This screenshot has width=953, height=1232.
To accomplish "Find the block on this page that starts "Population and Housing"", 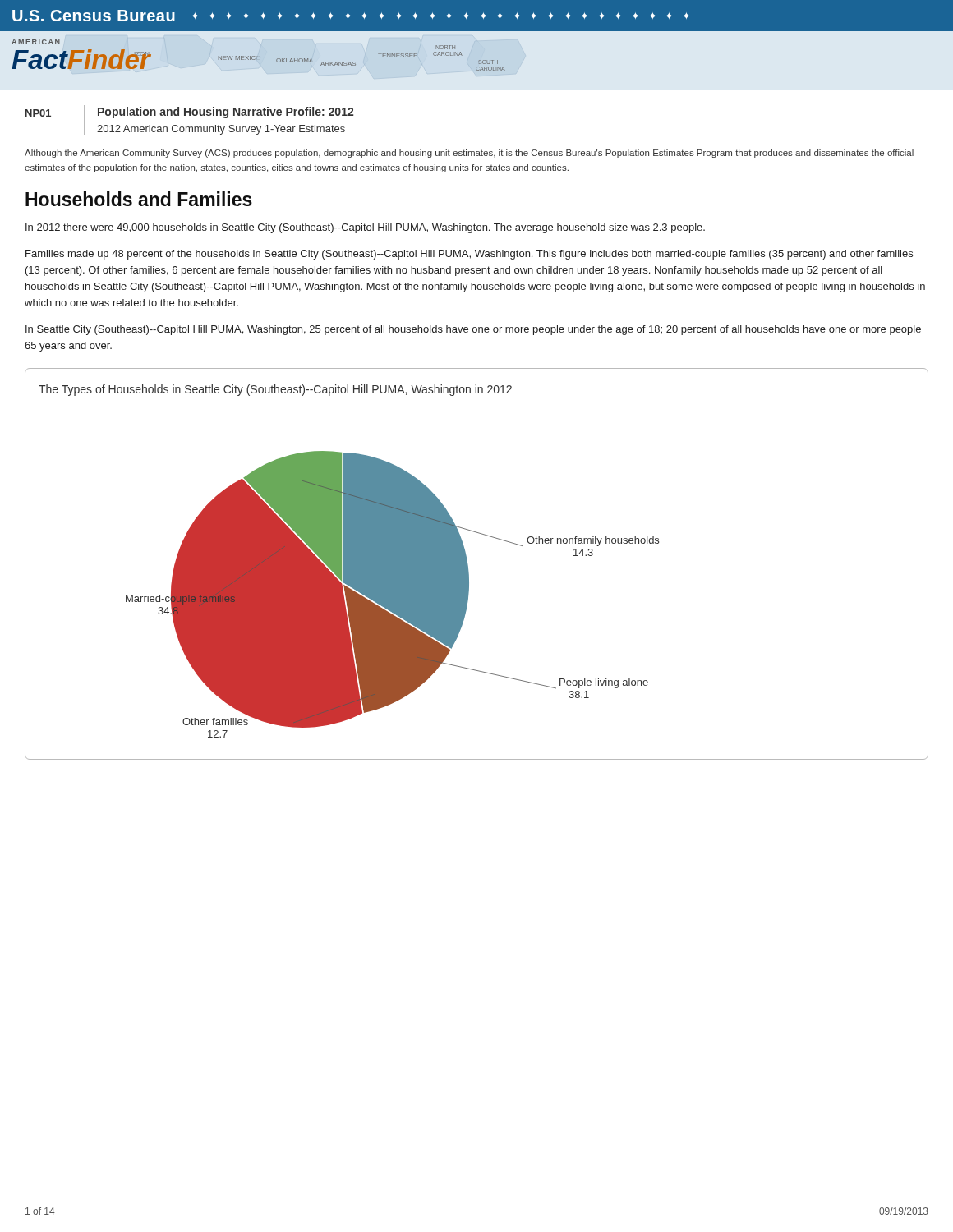I will tap(225, 112).
